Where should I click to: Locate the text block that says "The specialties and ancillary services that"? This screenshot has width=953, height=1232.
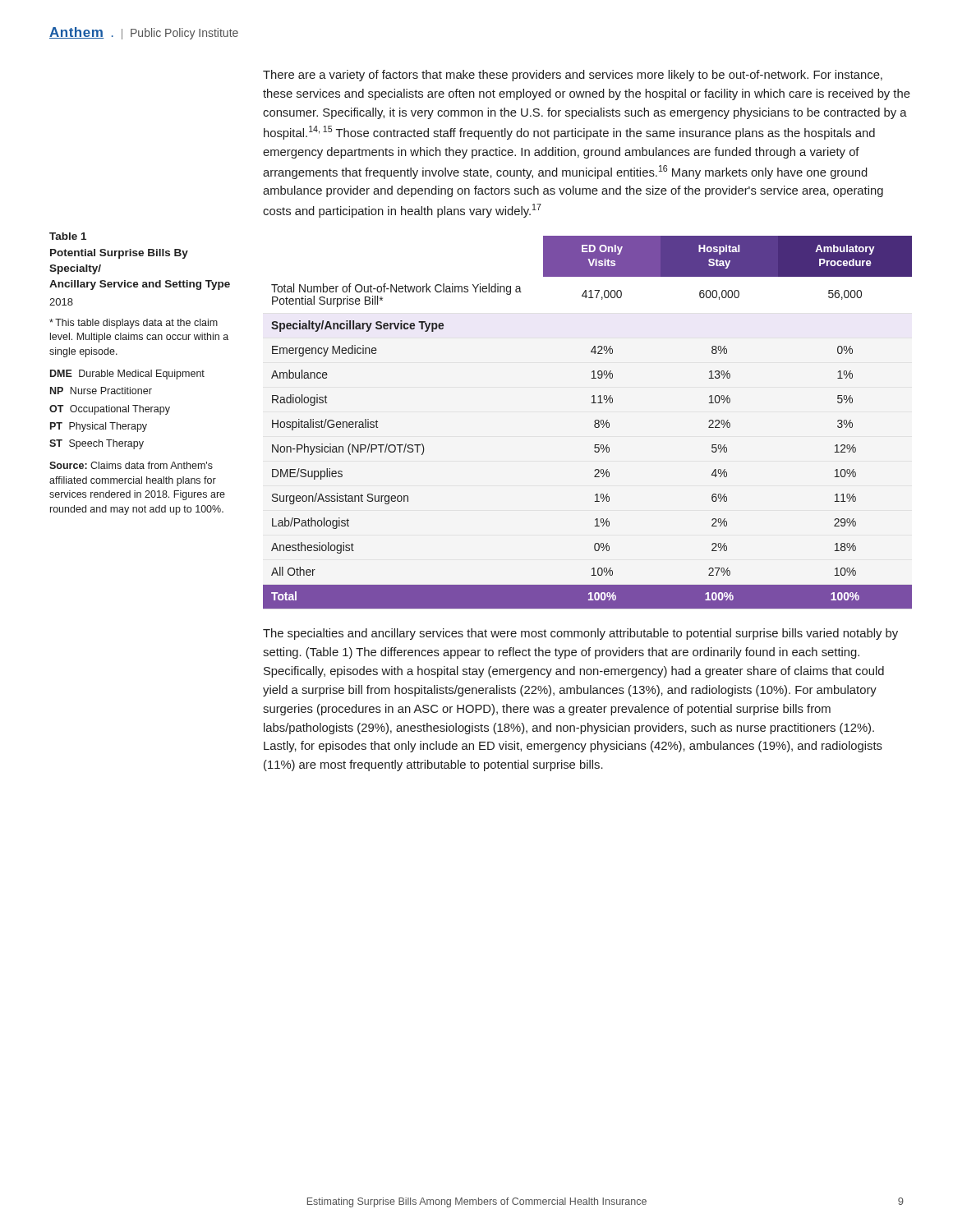580,699
